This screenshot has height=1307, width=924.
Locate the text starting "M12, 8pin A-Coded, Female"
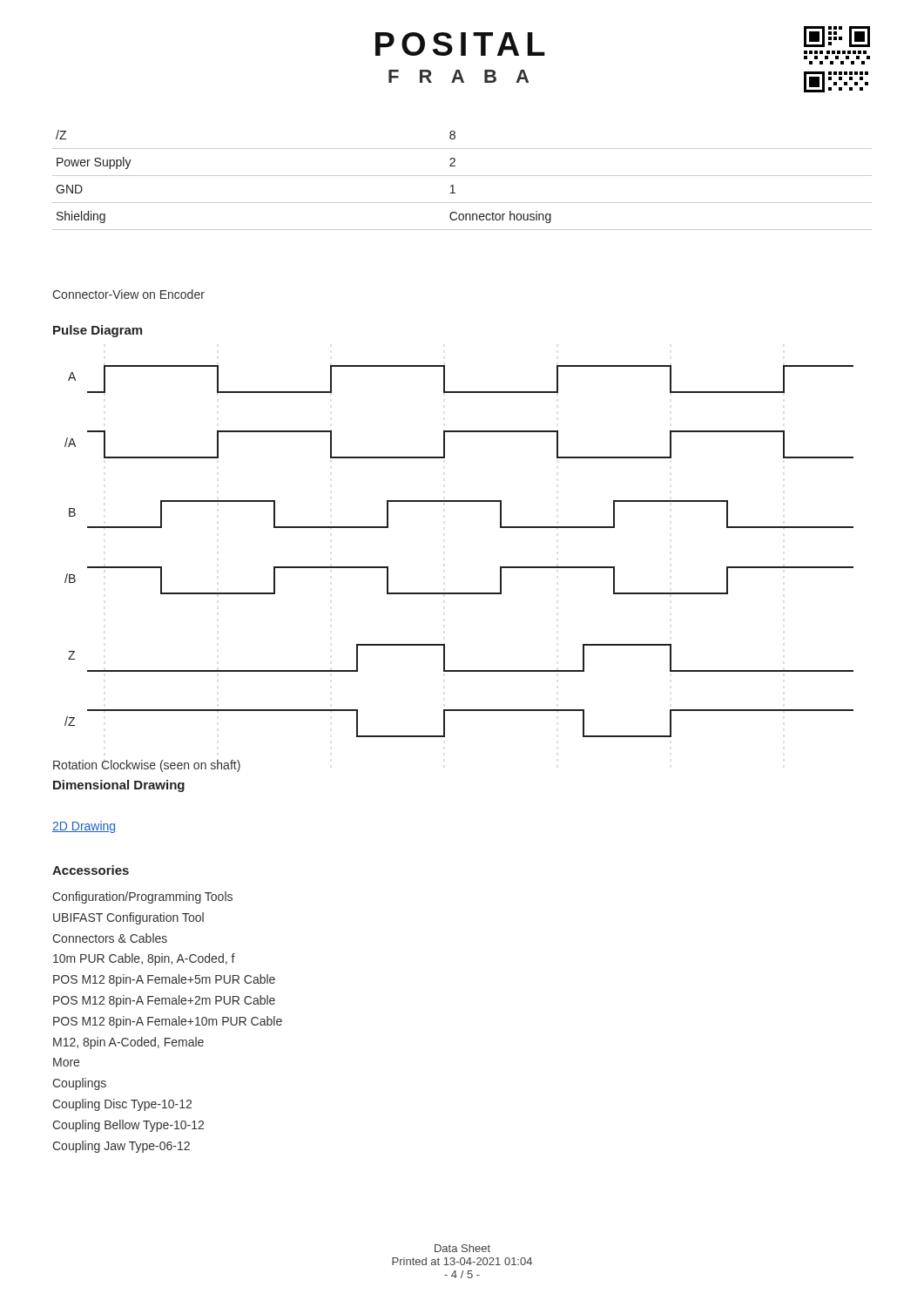click(128, 1042)
